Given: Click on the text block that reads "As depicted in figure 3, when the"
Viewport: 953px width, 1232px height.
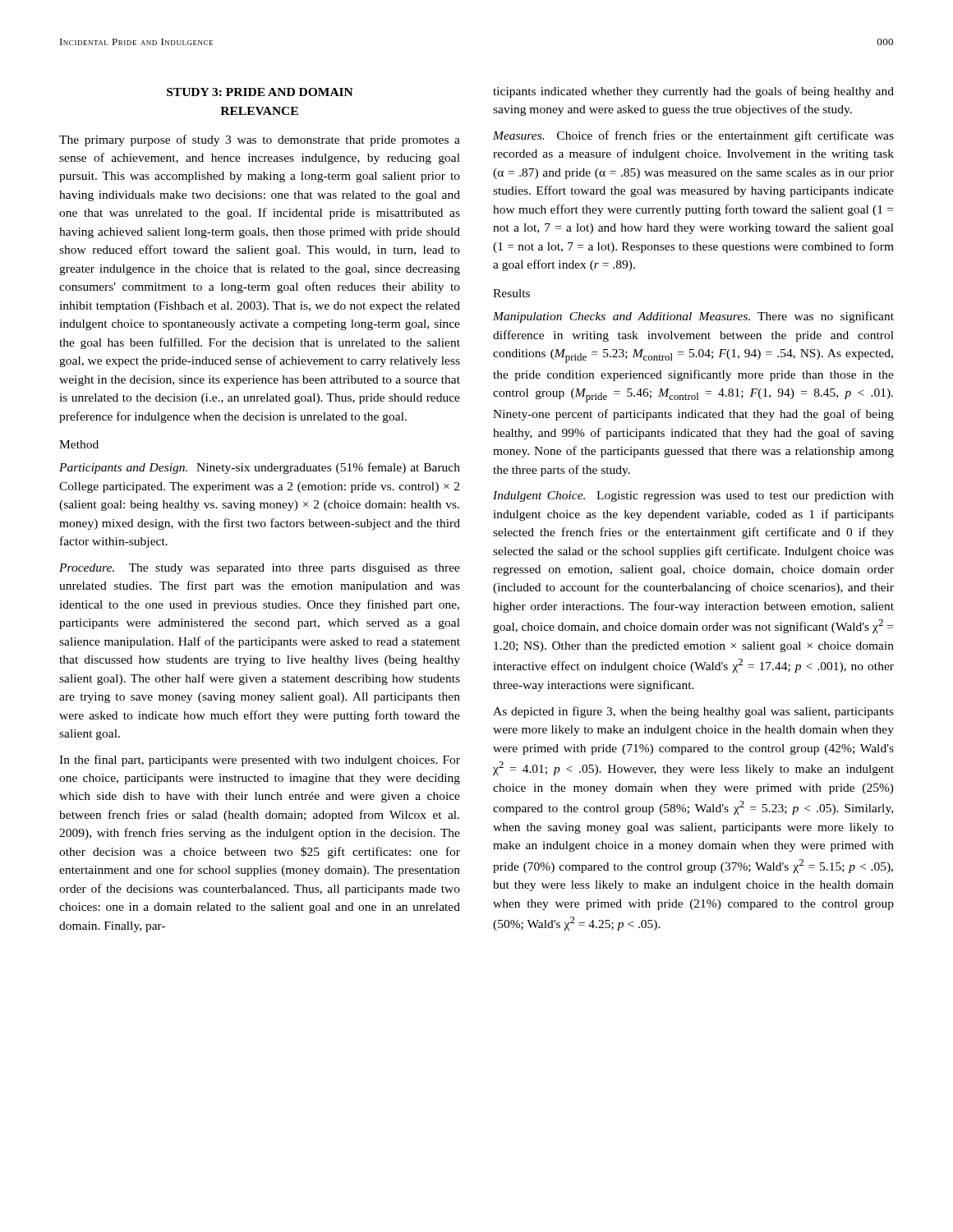Looking at the screenshot, I should coord(693,817).
